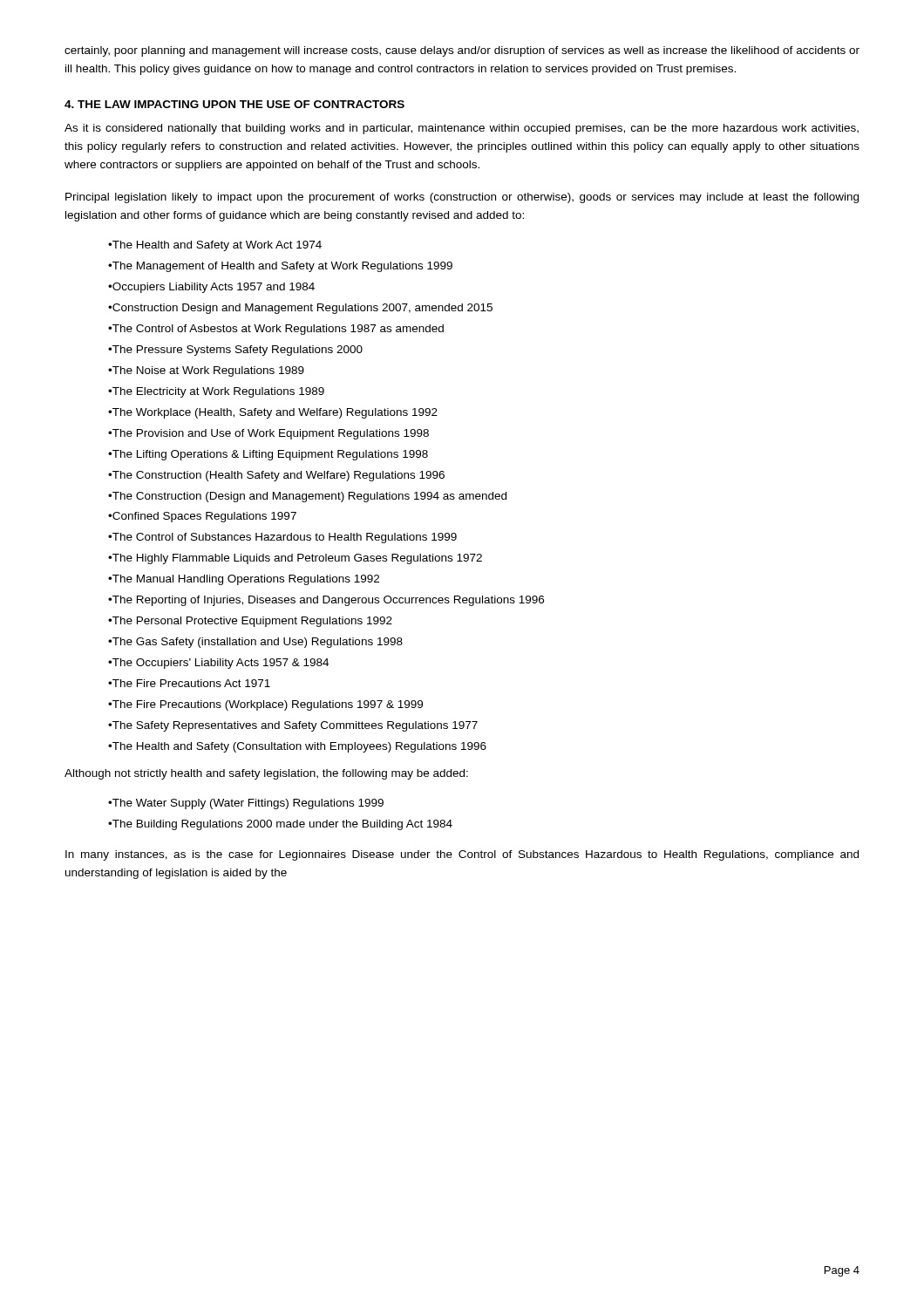Click on the element starting "certainly, poor planning and management will increase costs,"

462,59
